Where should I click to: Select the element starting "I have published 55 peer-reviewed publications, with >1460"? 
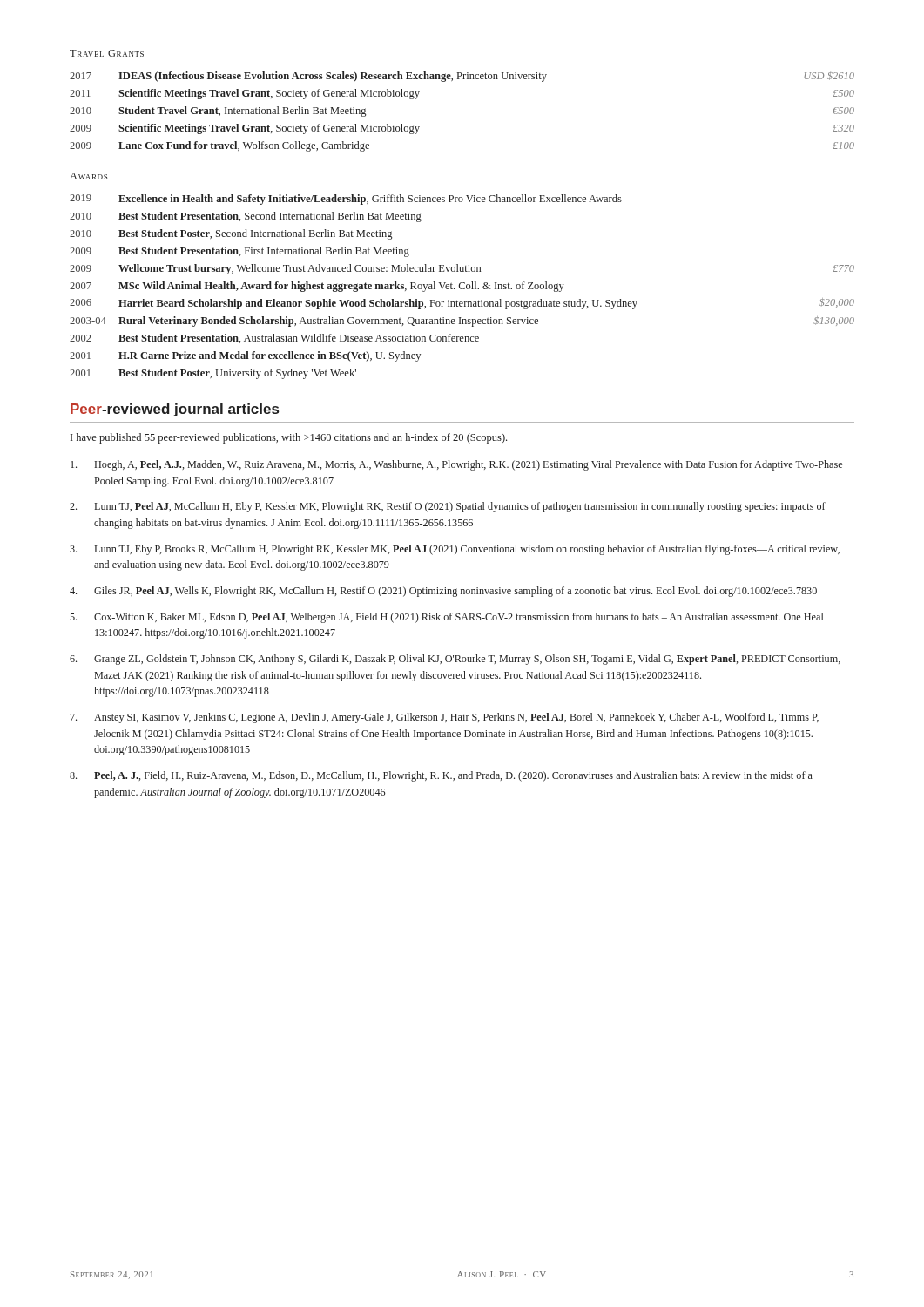click(x=289, y=437)
